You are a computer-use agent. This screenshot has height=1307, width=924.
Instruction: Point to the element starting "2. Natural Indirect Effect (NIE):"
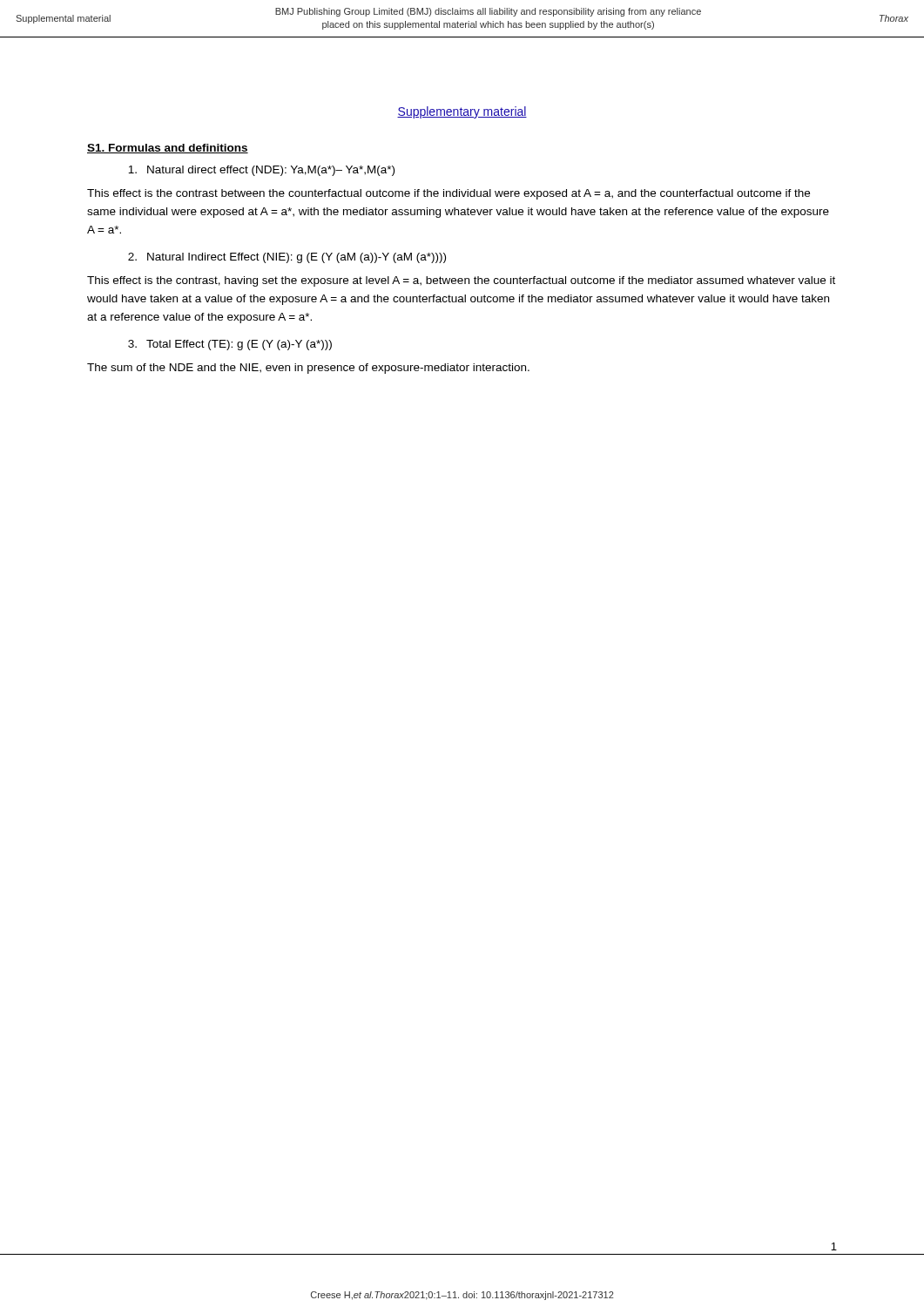coord(283,256)
